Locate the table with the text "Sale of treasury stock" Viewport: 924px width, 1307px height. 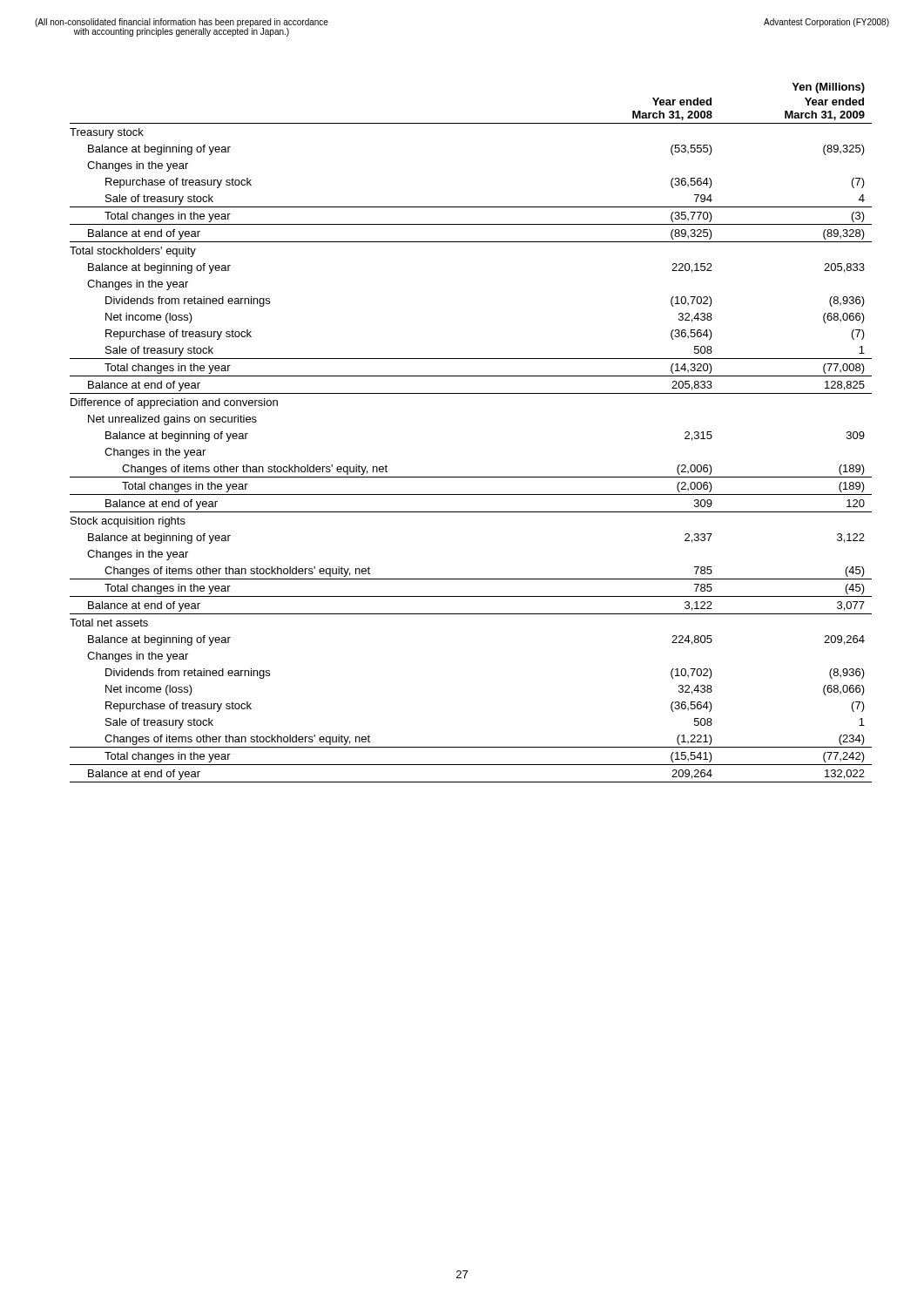point(471,430)
